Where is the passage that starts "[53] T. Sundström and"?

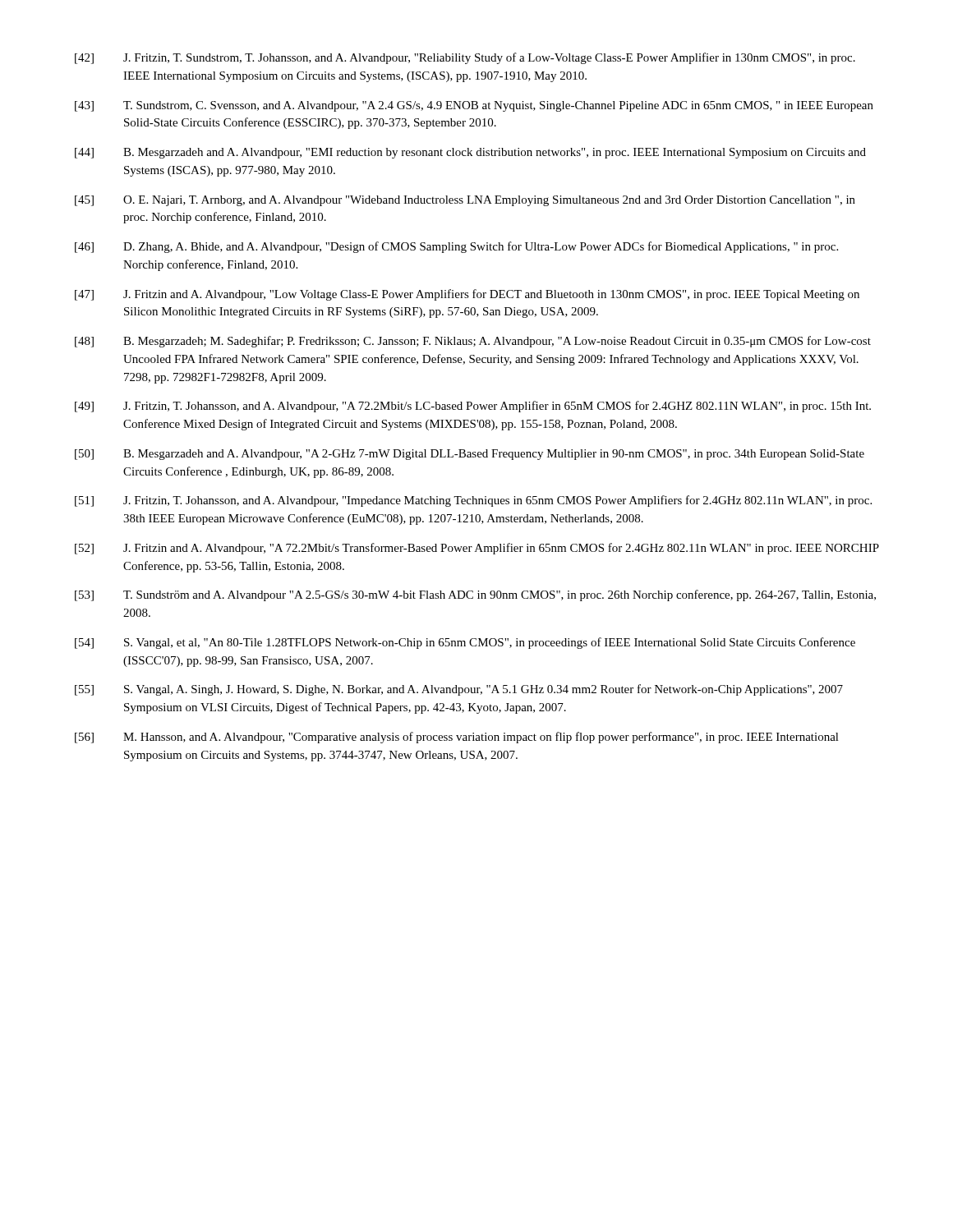coord(476,605)
